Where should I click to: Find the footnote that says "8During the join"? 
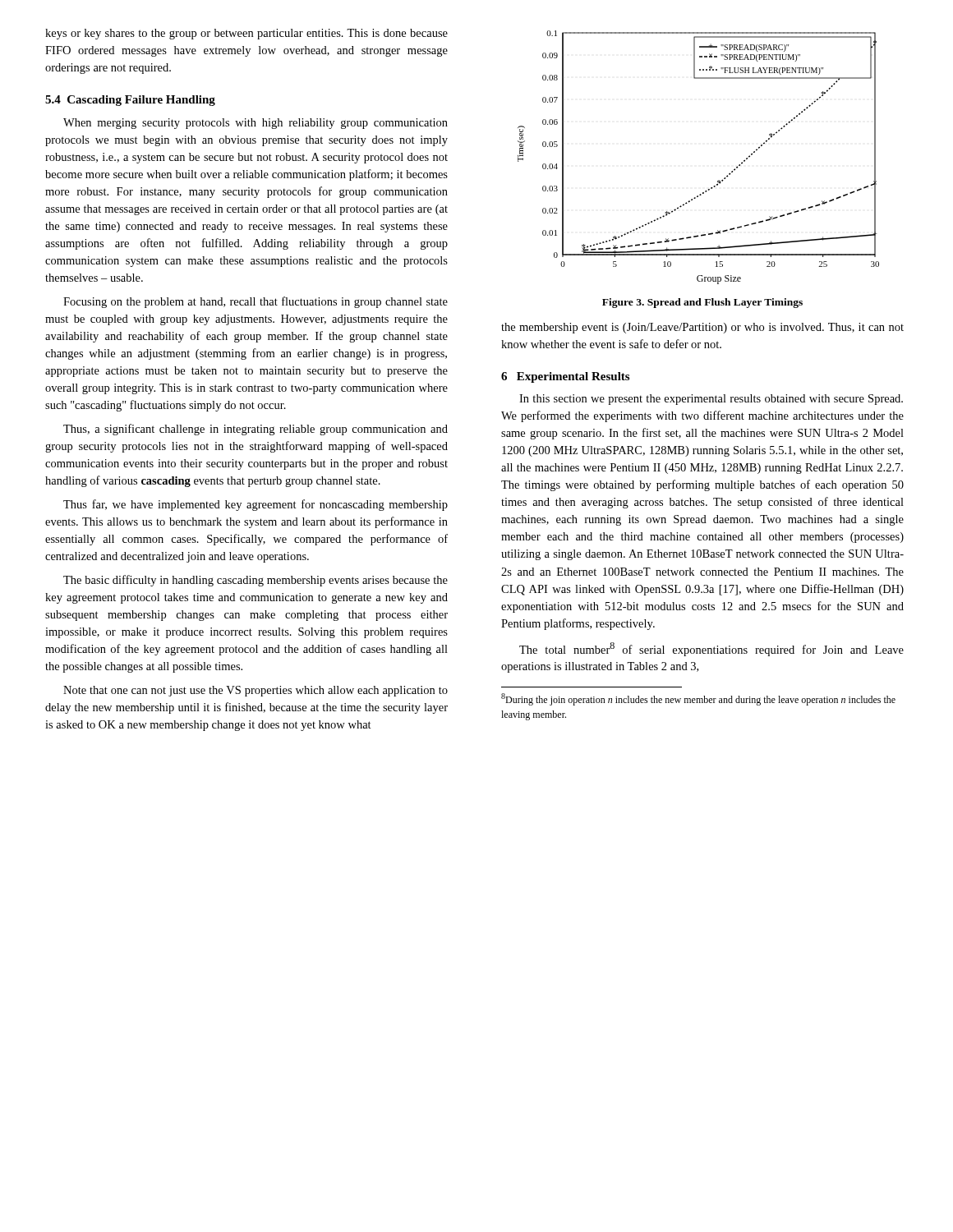(x=698, y=706)
